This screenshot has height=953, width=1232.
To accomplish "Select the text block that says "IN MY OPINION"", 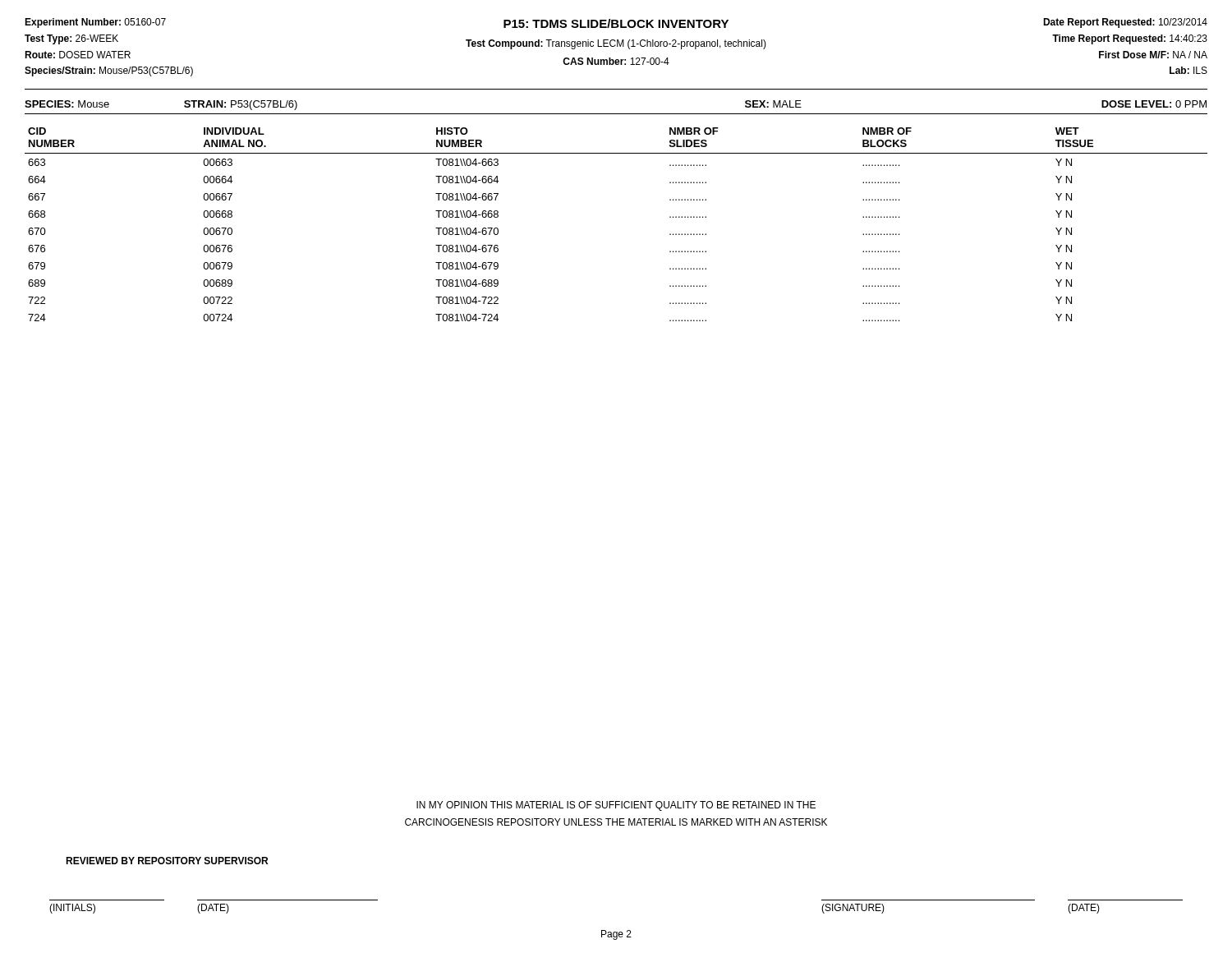I will (616, 814).
